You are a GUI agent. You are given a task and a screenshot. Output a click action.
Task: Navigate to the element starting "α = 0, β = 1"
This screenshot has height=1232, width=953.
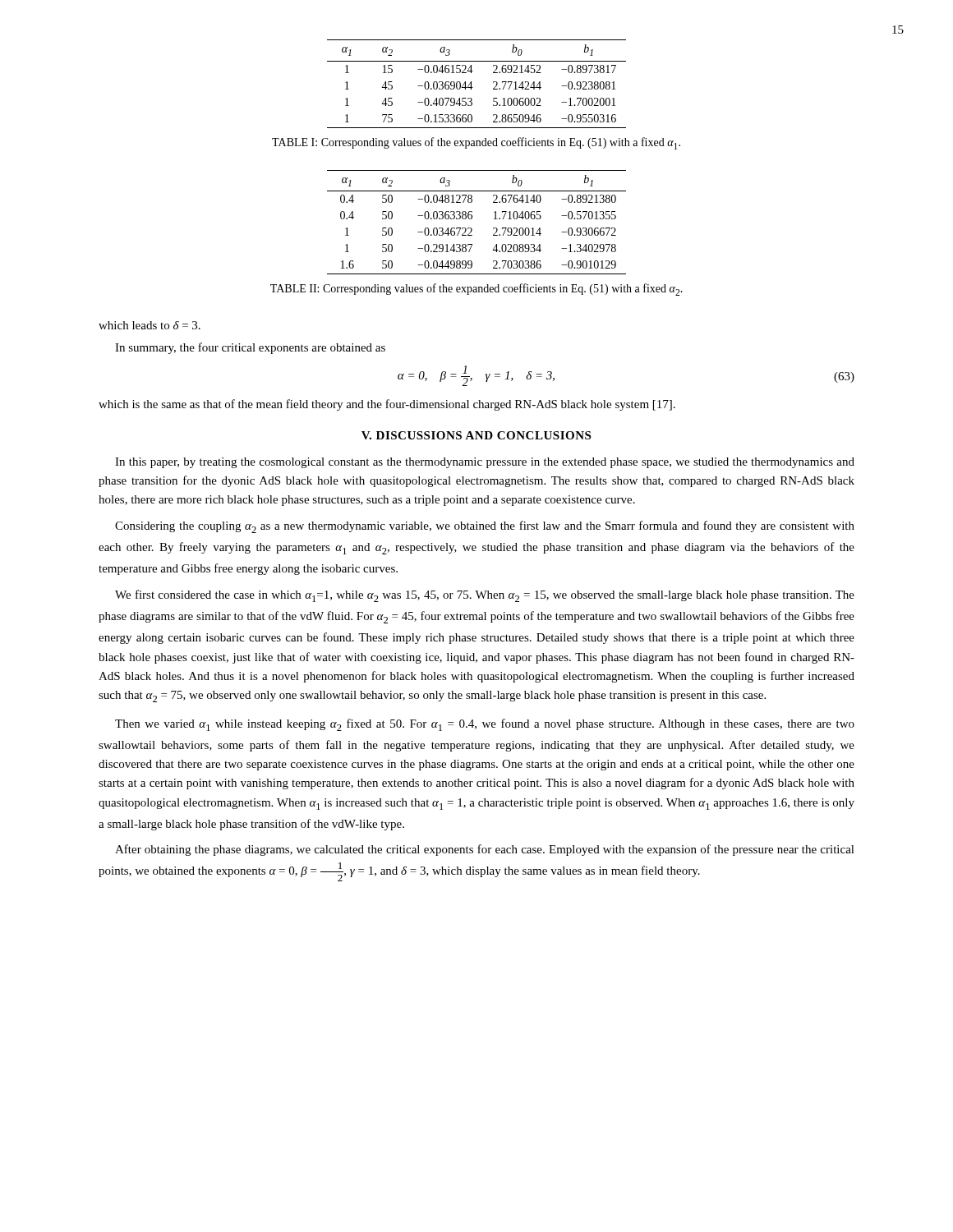coord(466,377)
